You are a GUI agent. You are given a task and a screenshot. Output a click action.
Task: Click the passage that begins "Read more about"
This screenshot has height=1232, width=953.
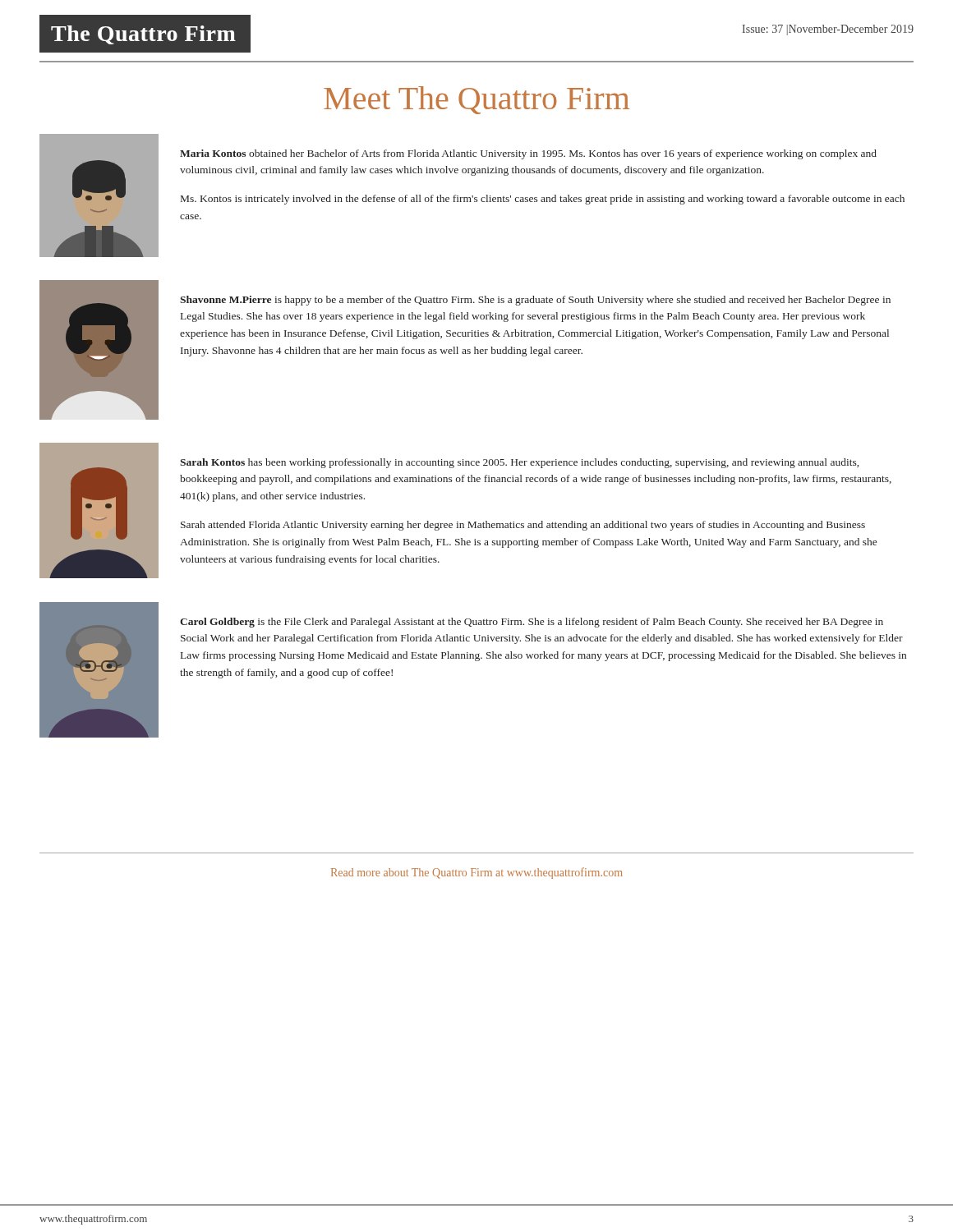(476, 873)
